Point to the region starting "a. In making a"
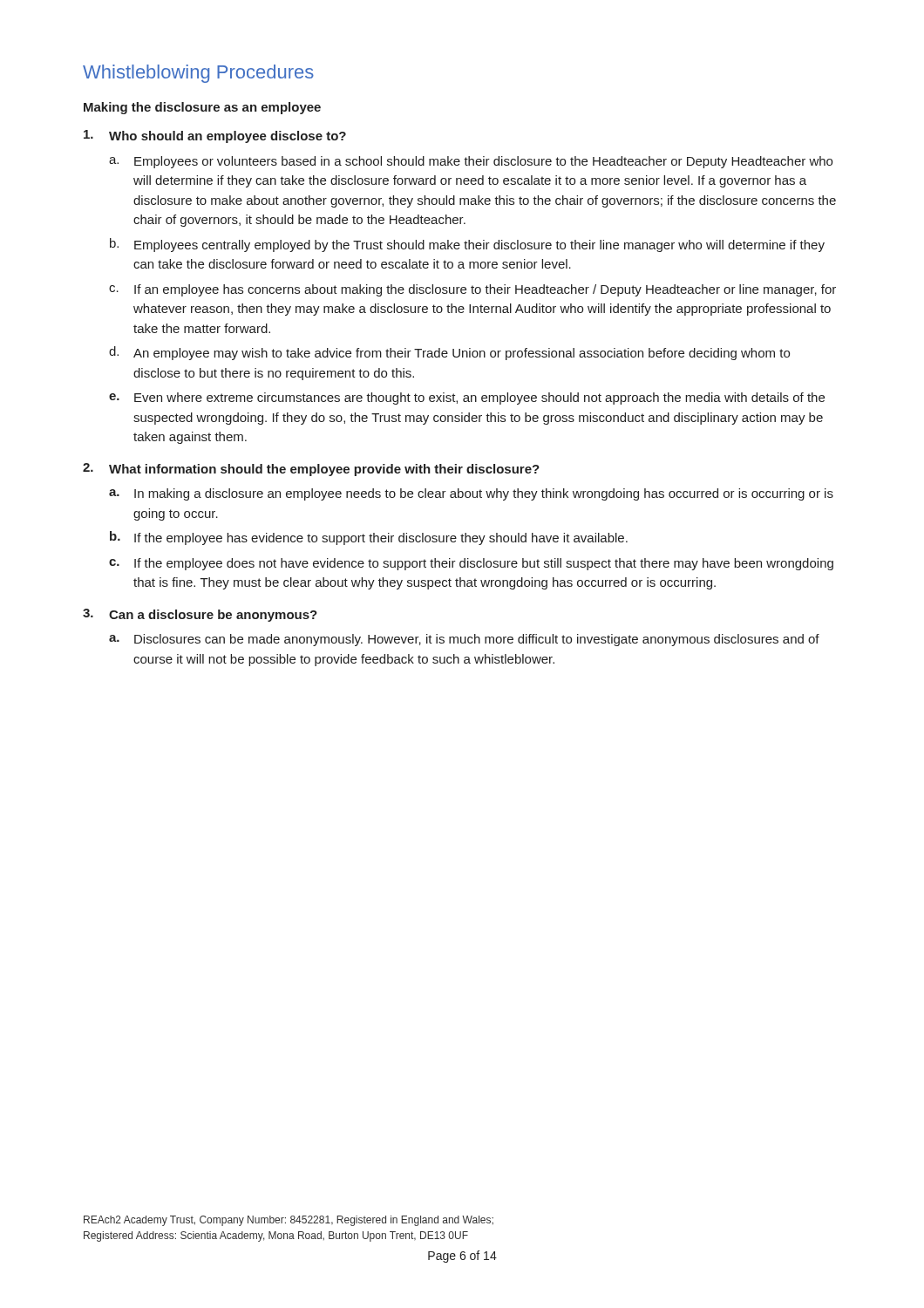 pyautogui.click(x=475, y=504)
